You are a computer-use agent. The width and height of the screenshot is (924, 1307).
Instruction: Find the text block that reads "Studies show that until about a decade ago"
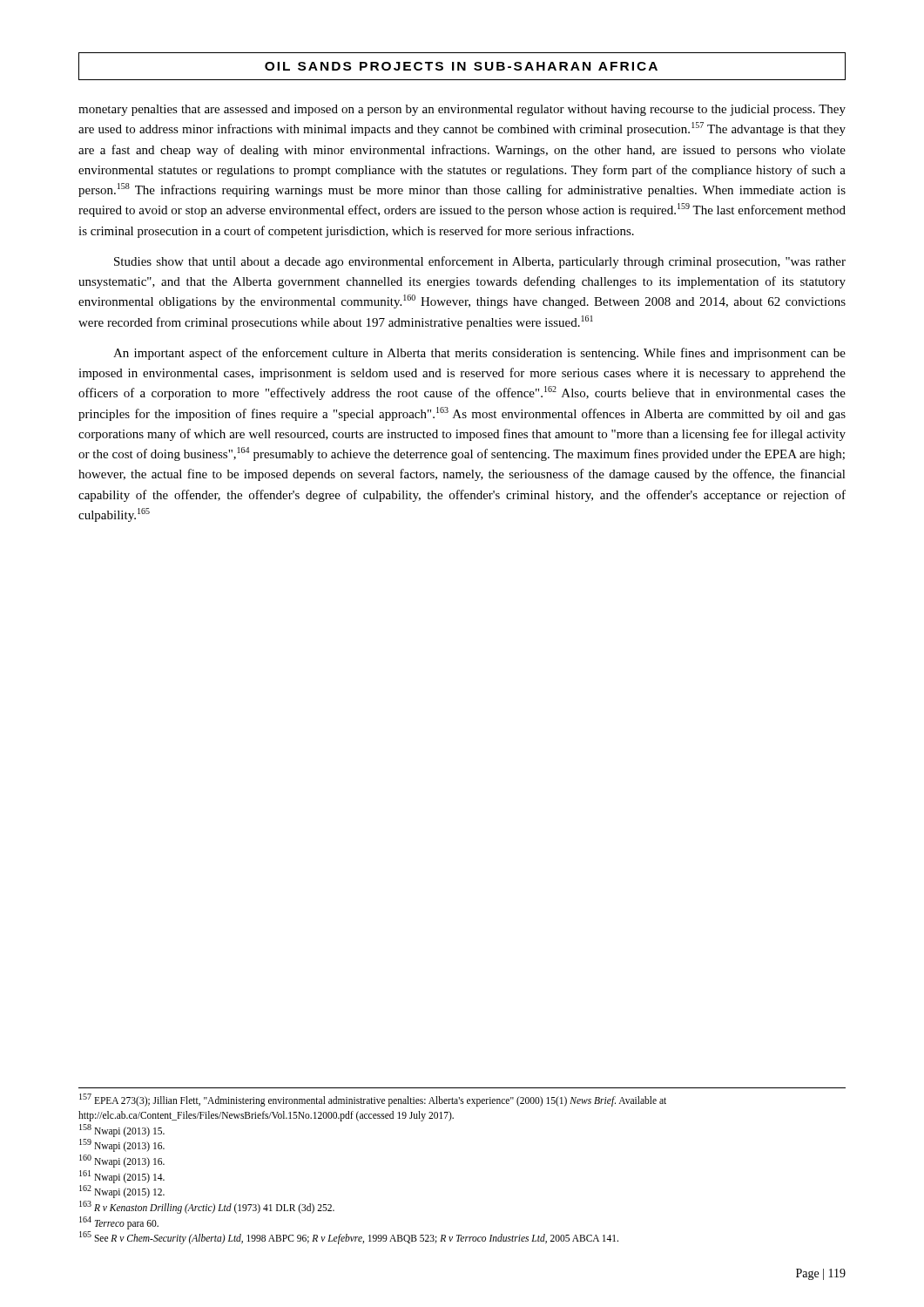click(462, 292)
